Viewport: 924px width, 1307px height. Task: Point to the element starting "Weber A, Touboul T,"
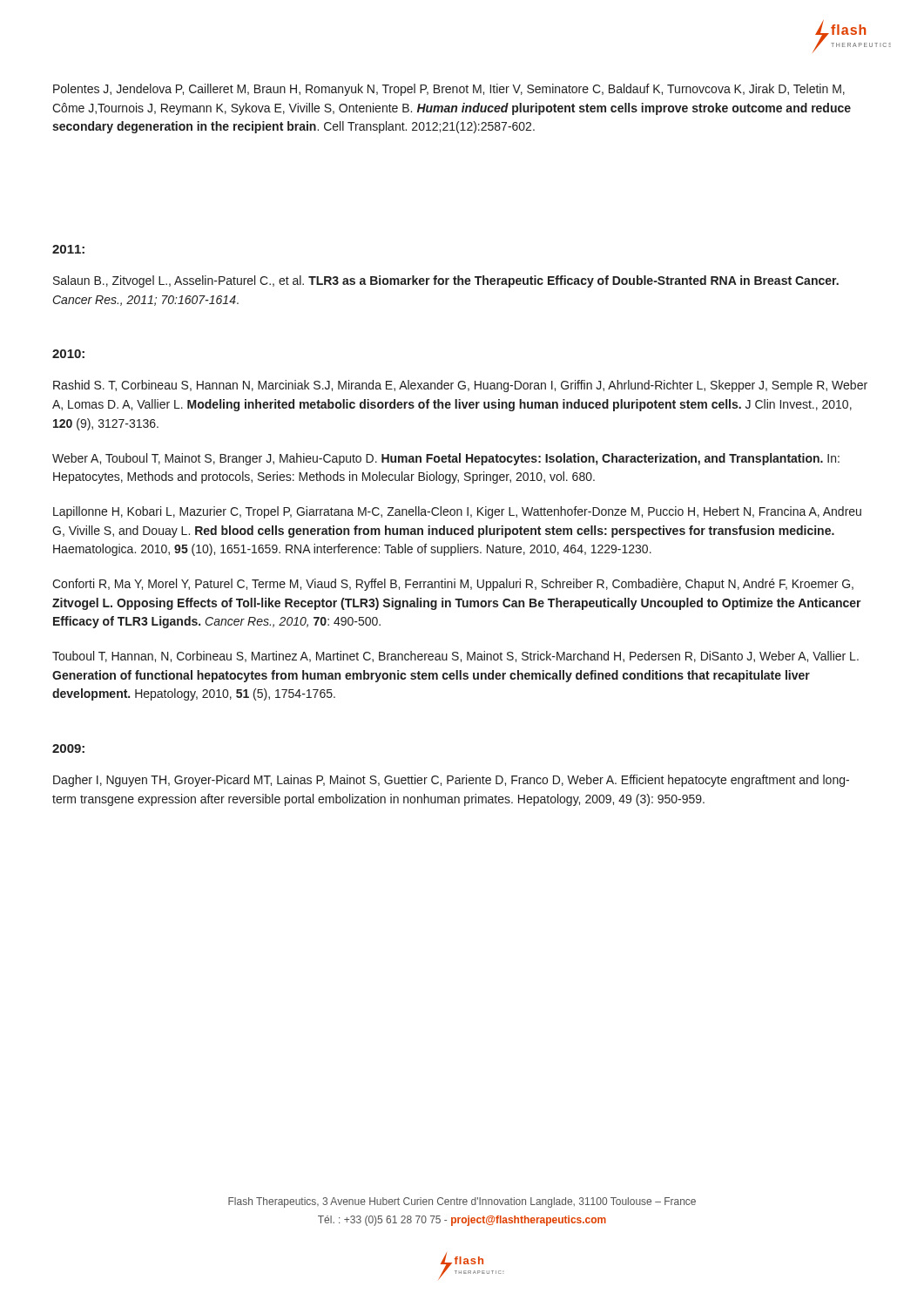click(446, 467)
